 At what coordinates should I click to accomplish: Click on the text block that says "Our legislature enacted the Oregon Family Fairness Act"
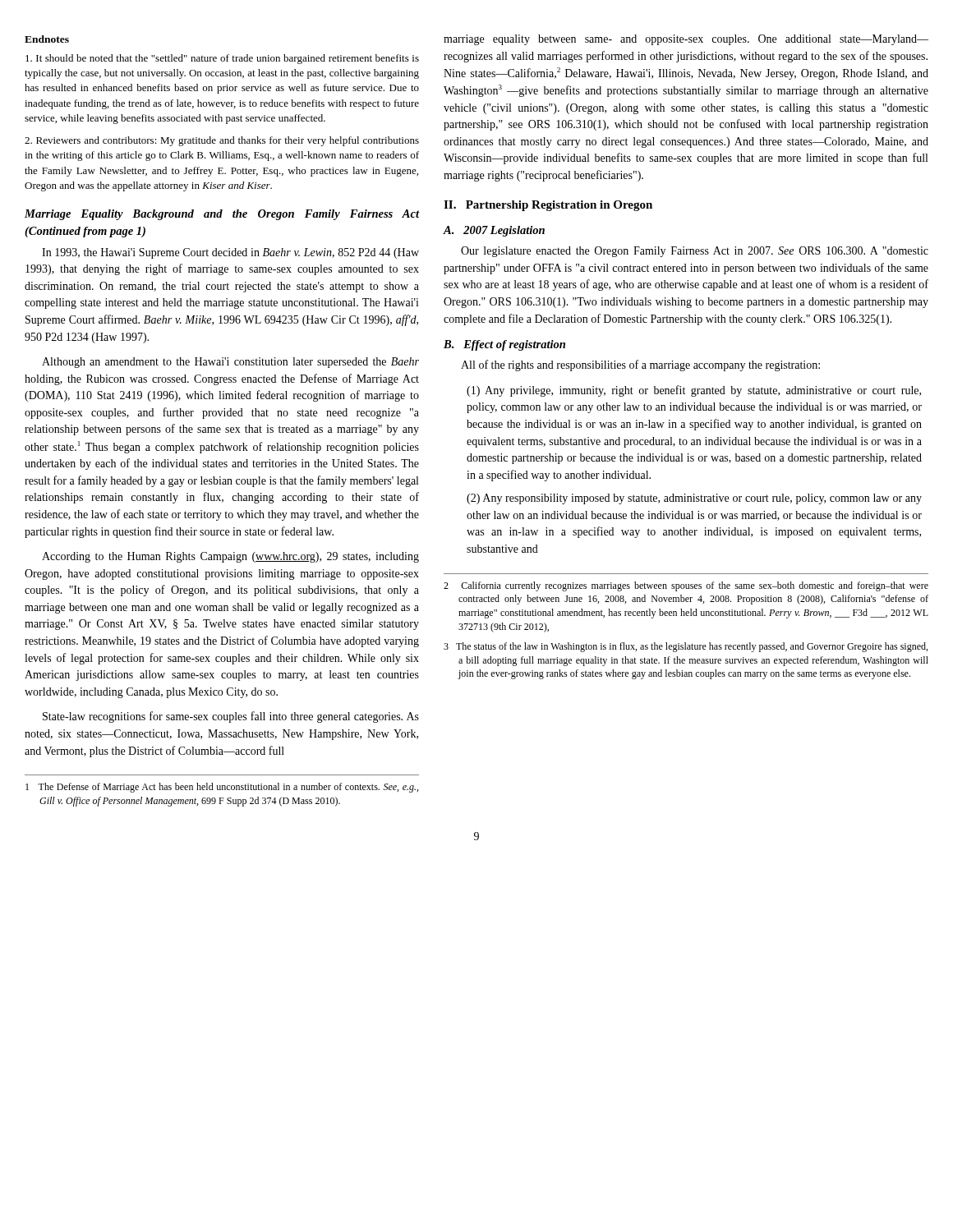coord(686,286)
